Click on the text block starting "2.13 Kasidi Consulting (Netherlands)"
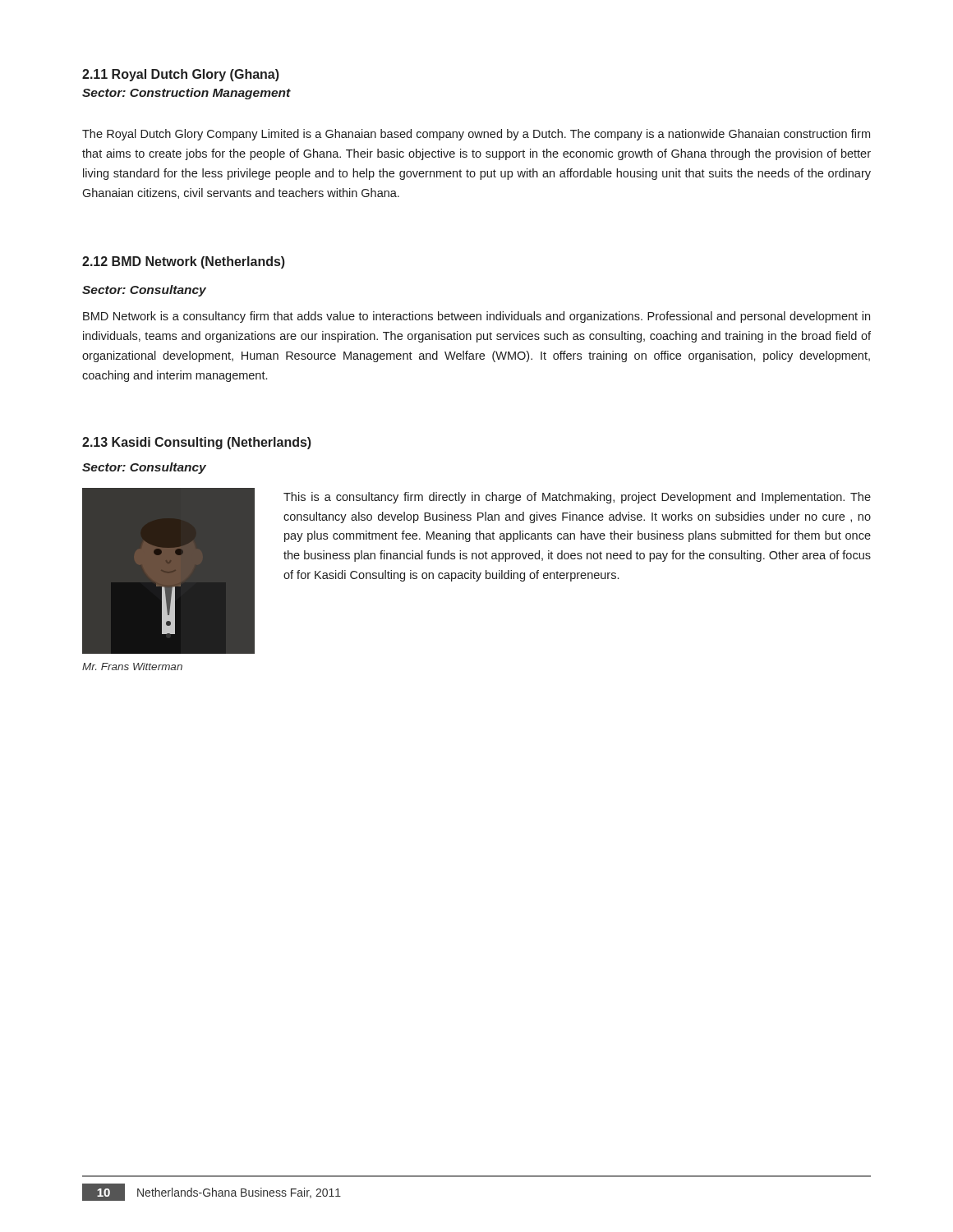953x1232 pixels. click(x=197, y=443)
